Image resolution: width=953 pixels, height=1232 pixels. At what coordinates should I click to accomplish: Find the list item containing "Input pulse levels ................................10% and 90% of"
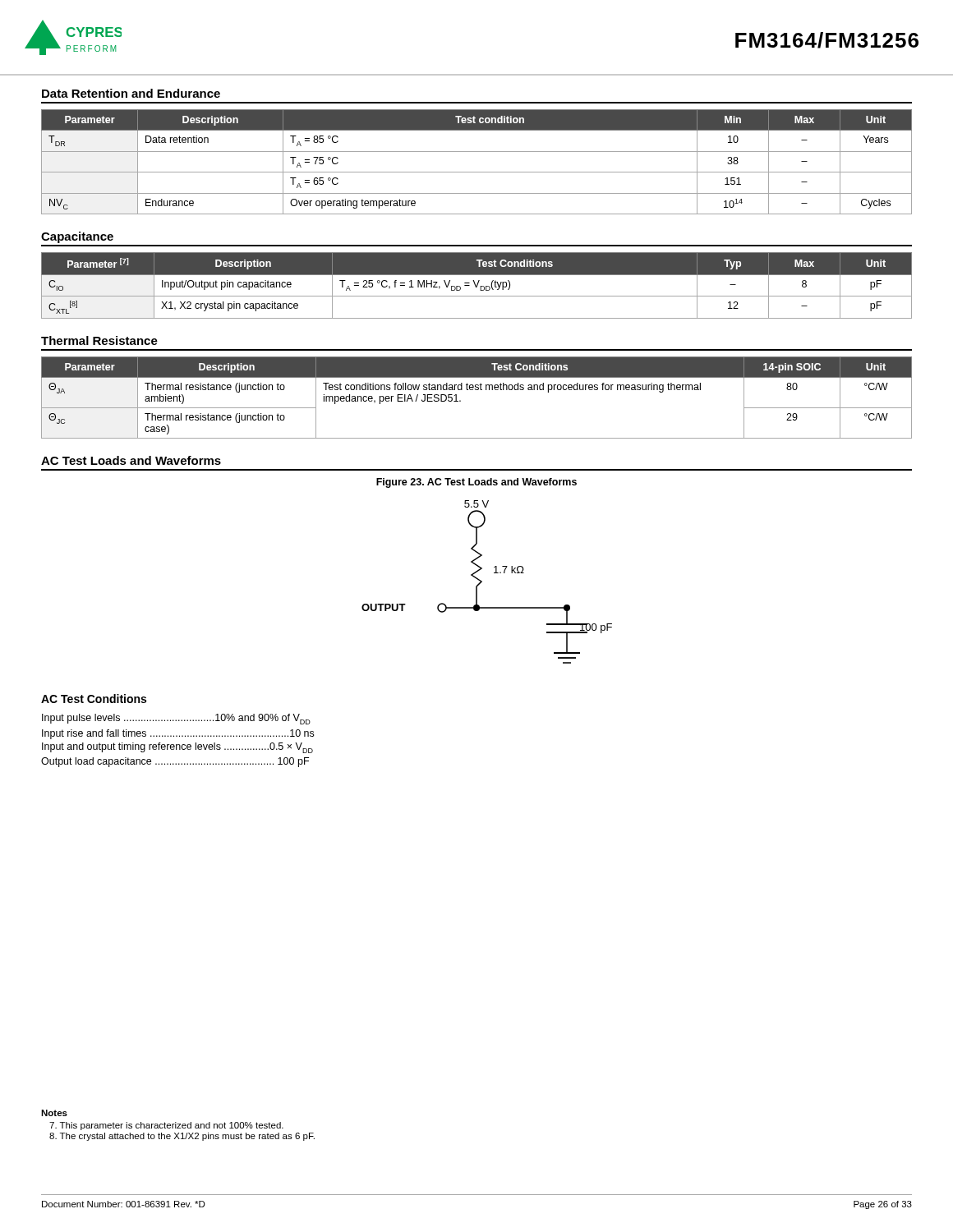(x=176, y=719)
